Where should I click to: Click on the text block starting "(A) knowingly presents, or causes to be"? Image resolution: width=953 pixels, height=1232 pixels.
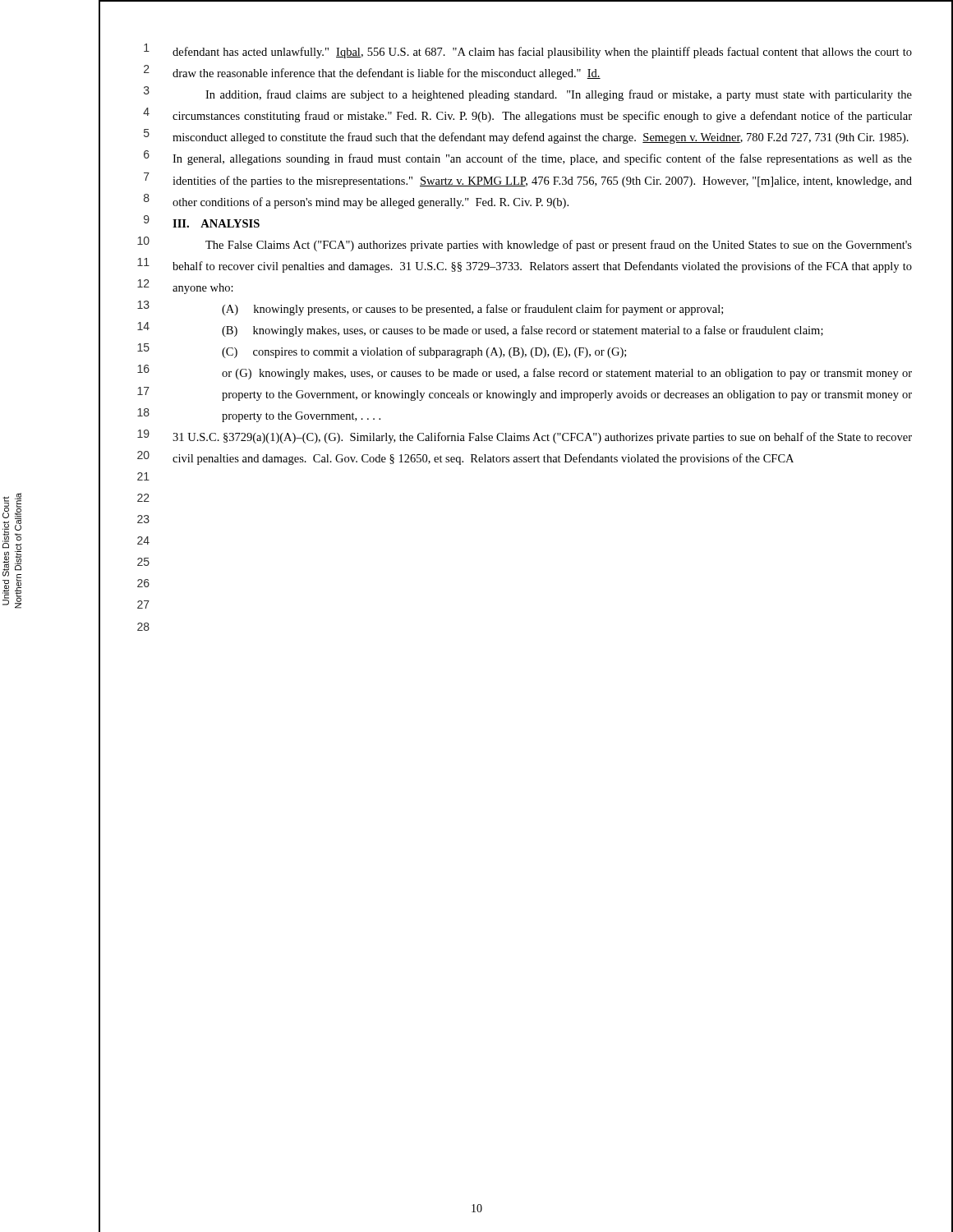(x=473, y=309)
